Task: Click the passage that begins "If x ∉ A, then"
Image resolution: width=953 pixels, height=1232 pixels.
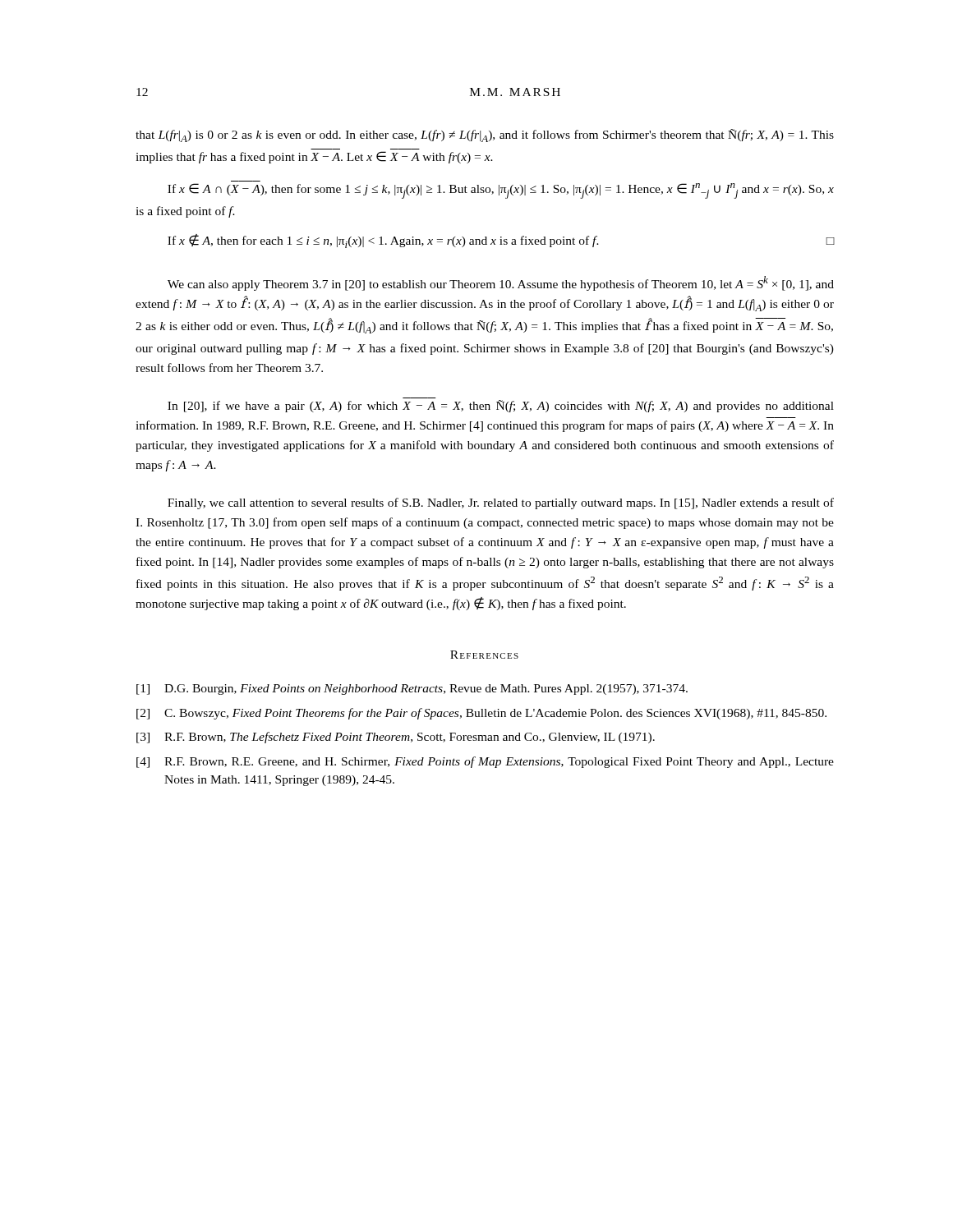Action: coord(485,242)
